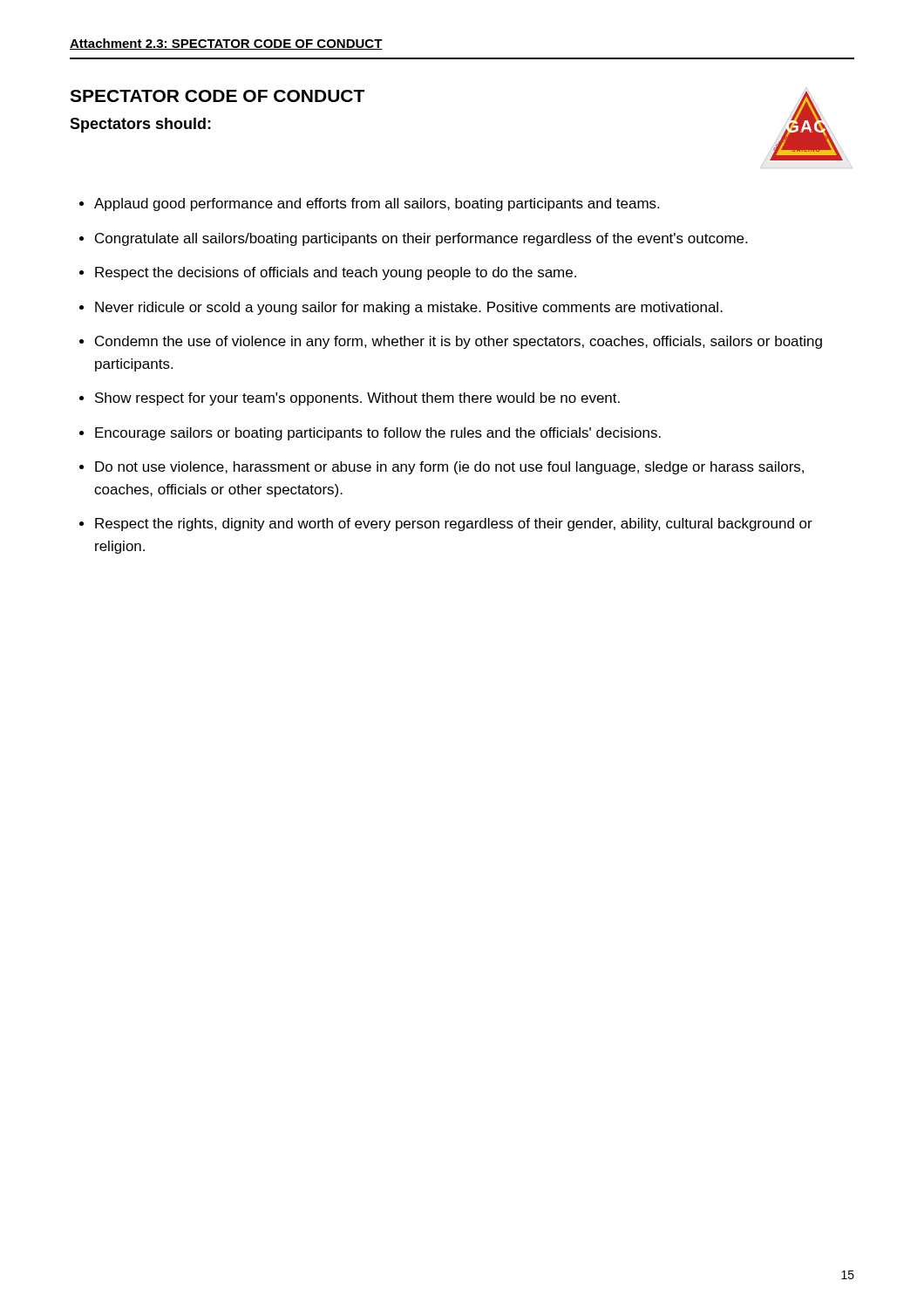Viewport: 924px width, 1308px height.
Task: Locate the list item with the text "Show respect for your team's opponents. Without them"
Action: 357,398
